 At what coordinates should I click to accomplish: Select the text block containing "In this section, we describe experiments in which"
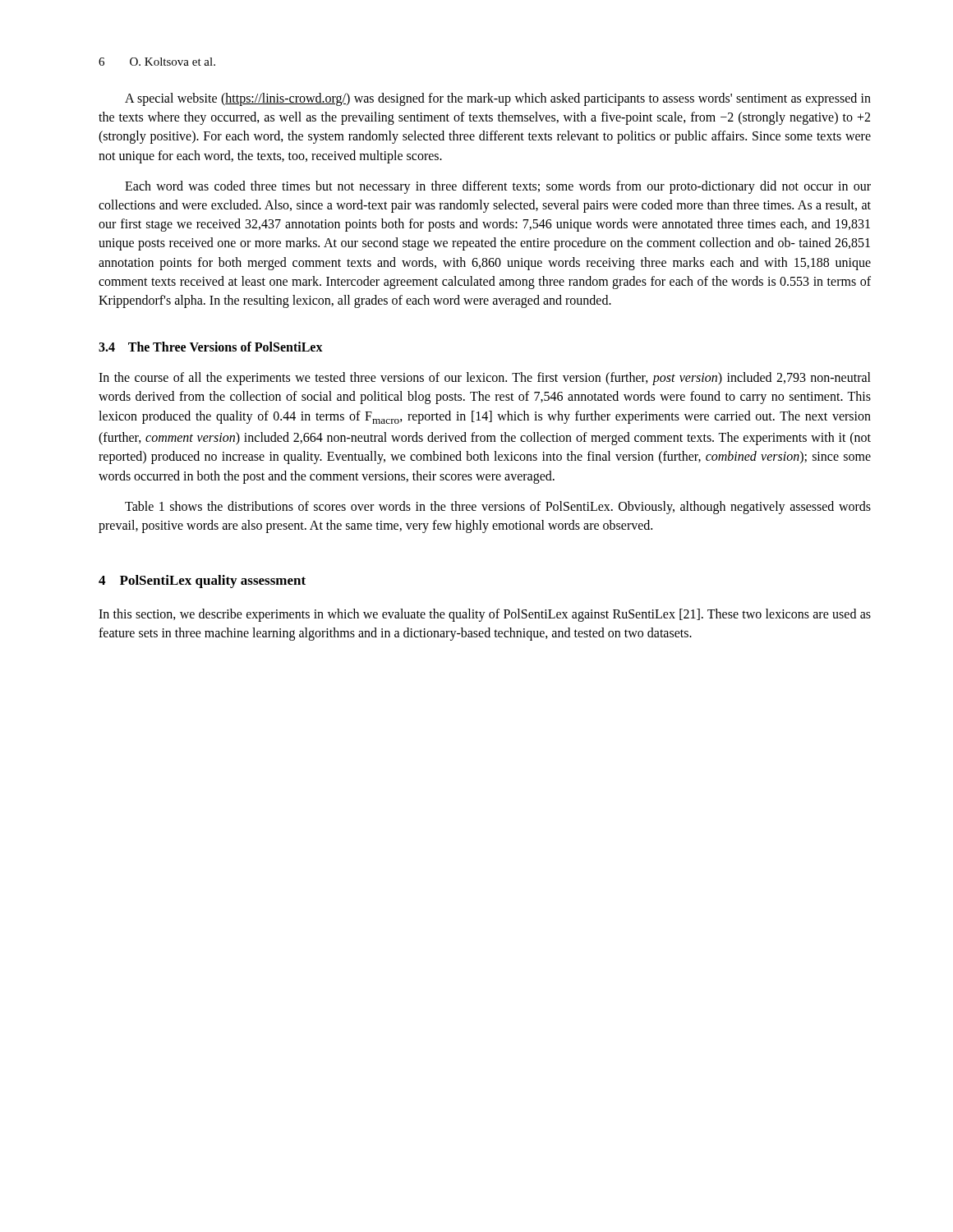[x=485, y=623]
